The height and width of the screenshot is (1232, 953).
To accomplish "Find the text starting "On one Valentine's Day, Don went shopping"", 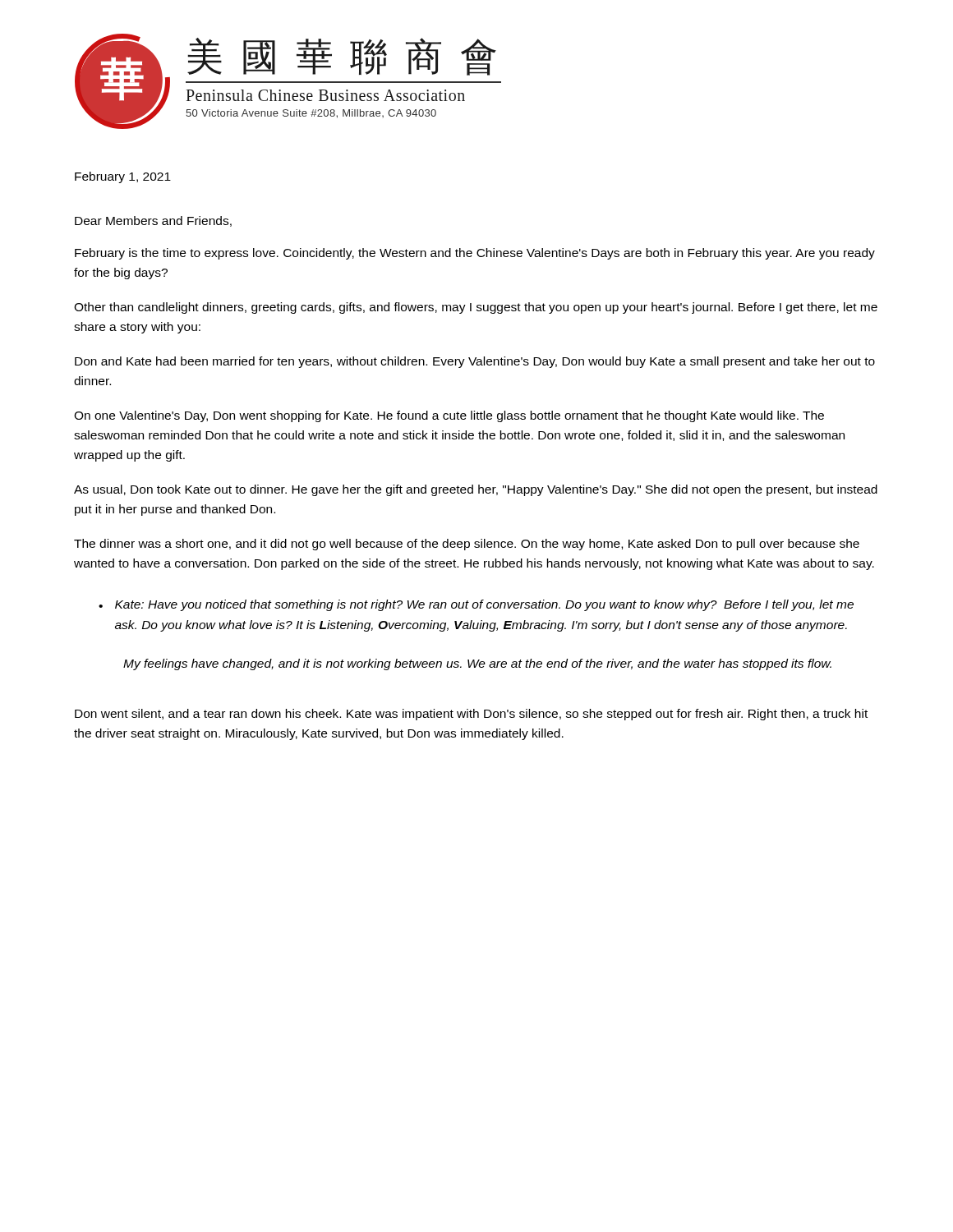I will point(460,435).
